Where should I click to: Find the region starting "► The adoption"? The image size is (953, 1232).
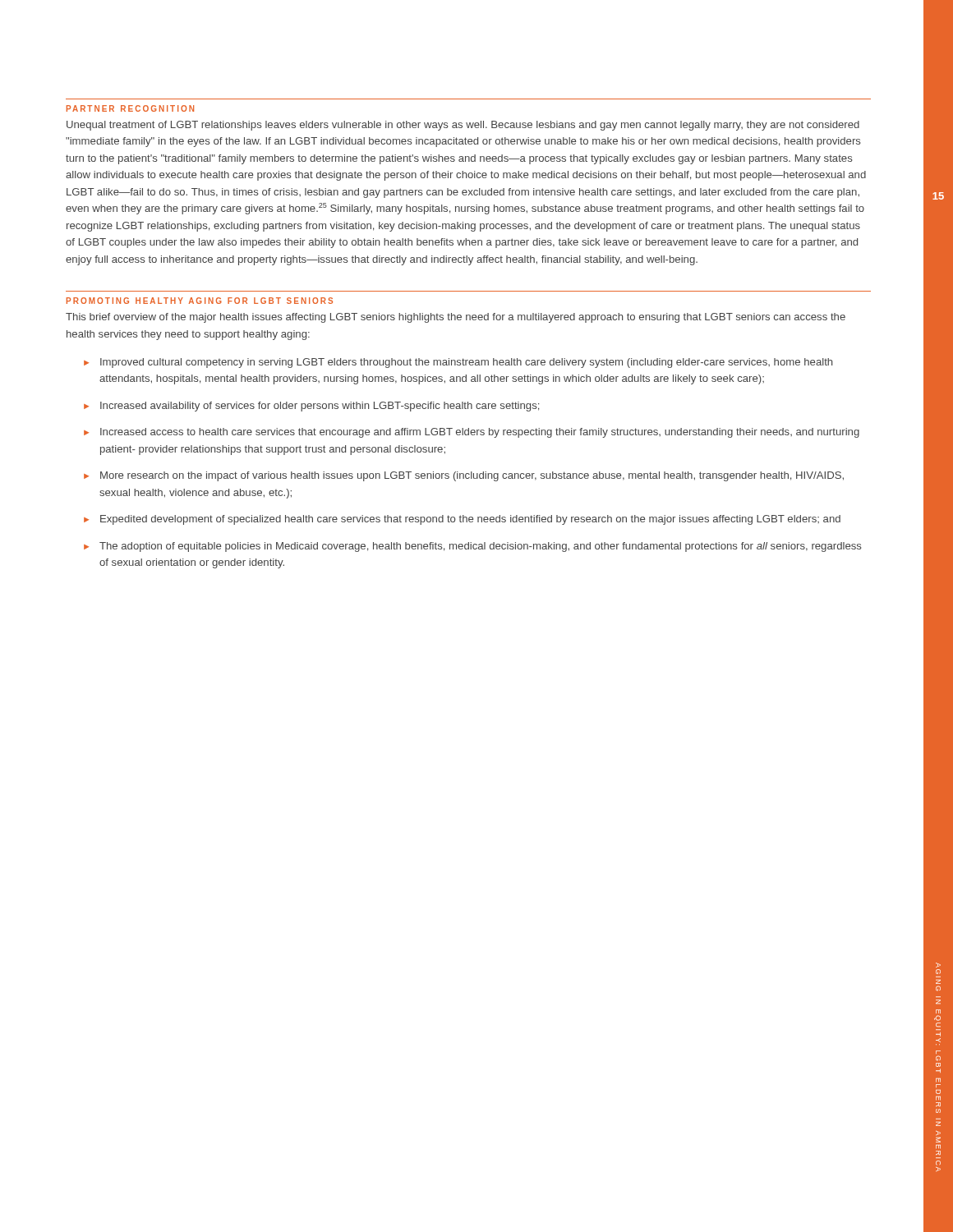tap(476, 554)
